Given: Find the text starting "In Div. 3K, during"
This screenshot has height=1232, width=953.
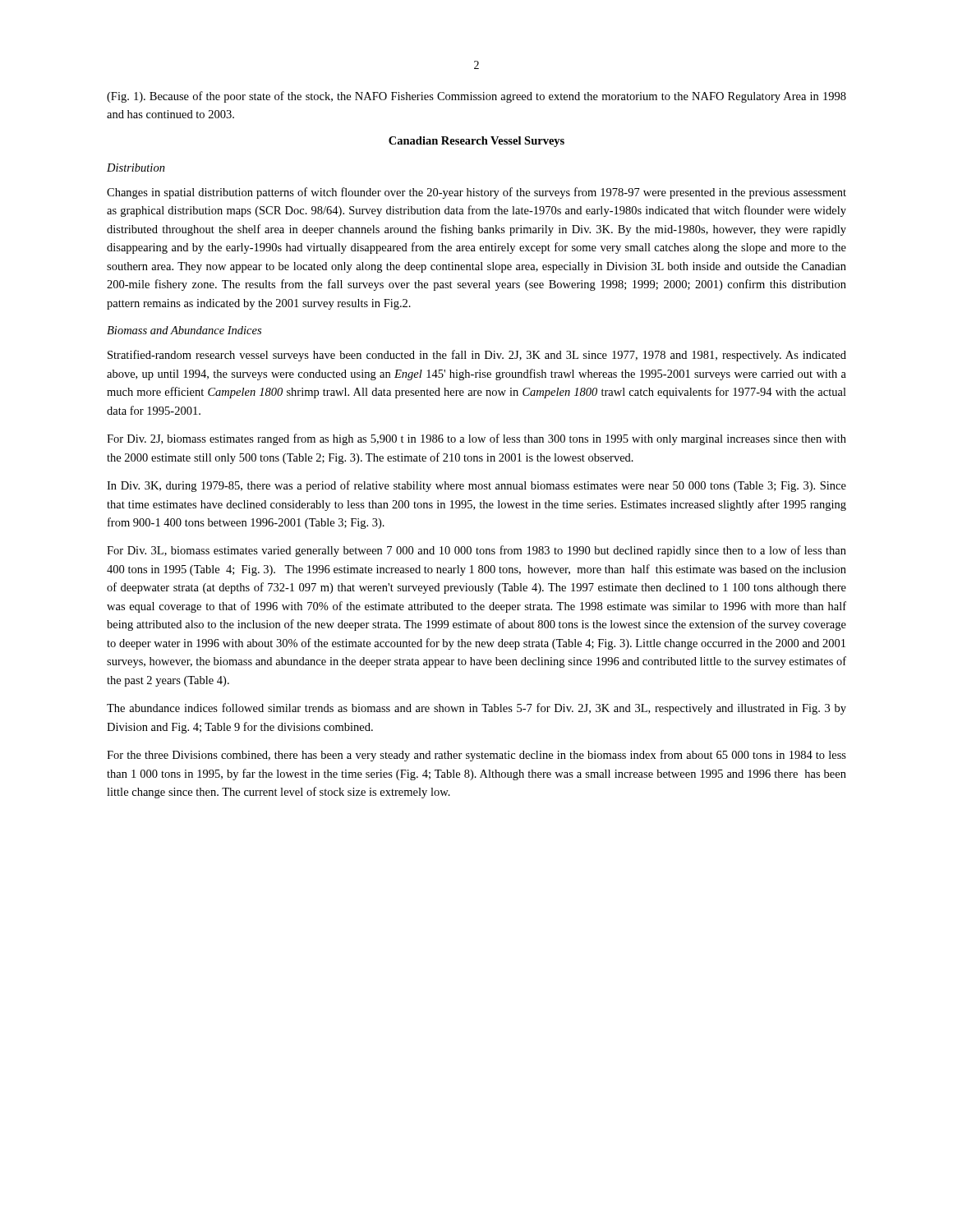Looking at the screenshot, I should click(476, 504).
